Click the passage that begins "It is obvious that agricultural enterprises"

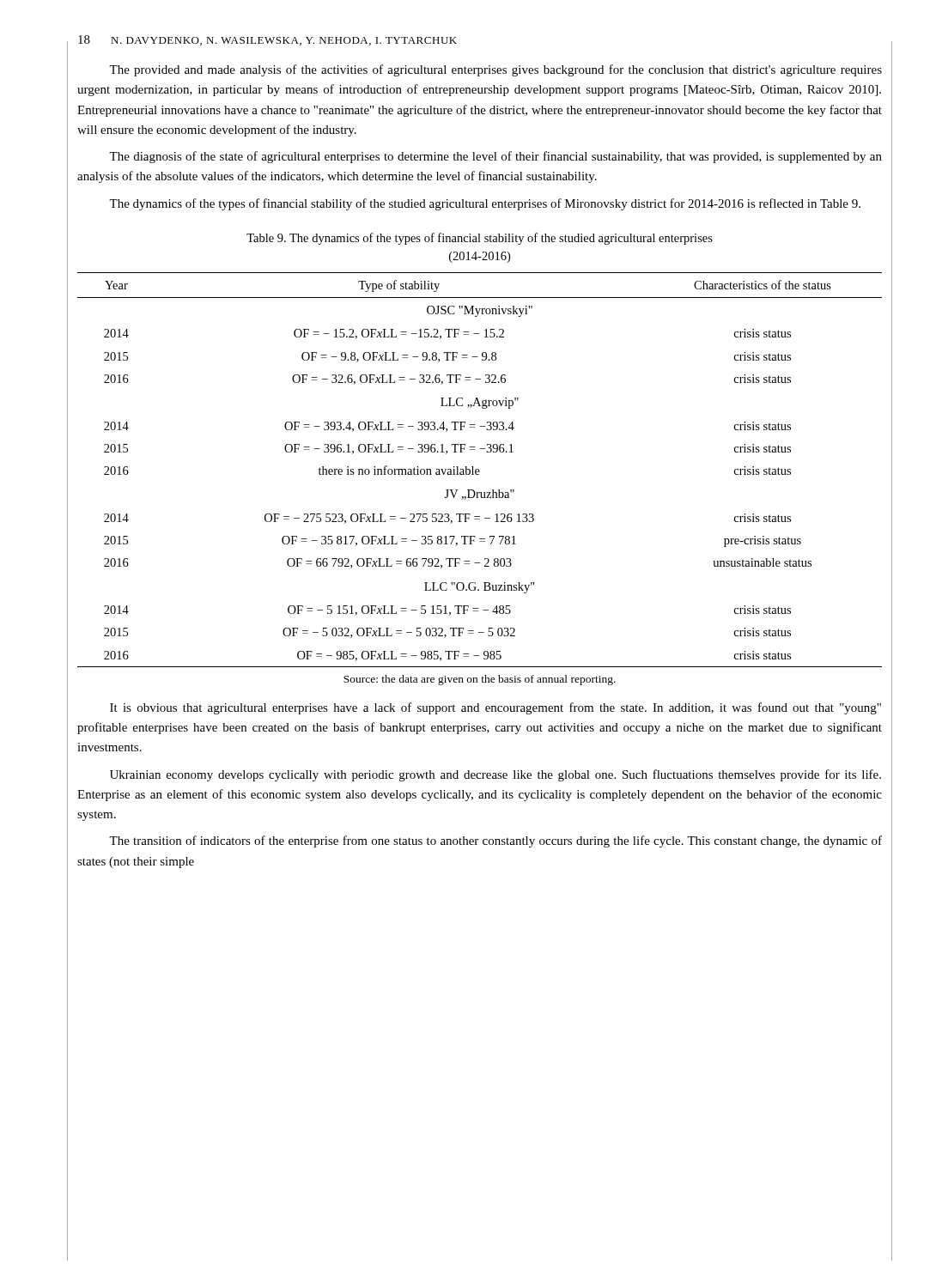pyautogui.click(x=480, y=728)
